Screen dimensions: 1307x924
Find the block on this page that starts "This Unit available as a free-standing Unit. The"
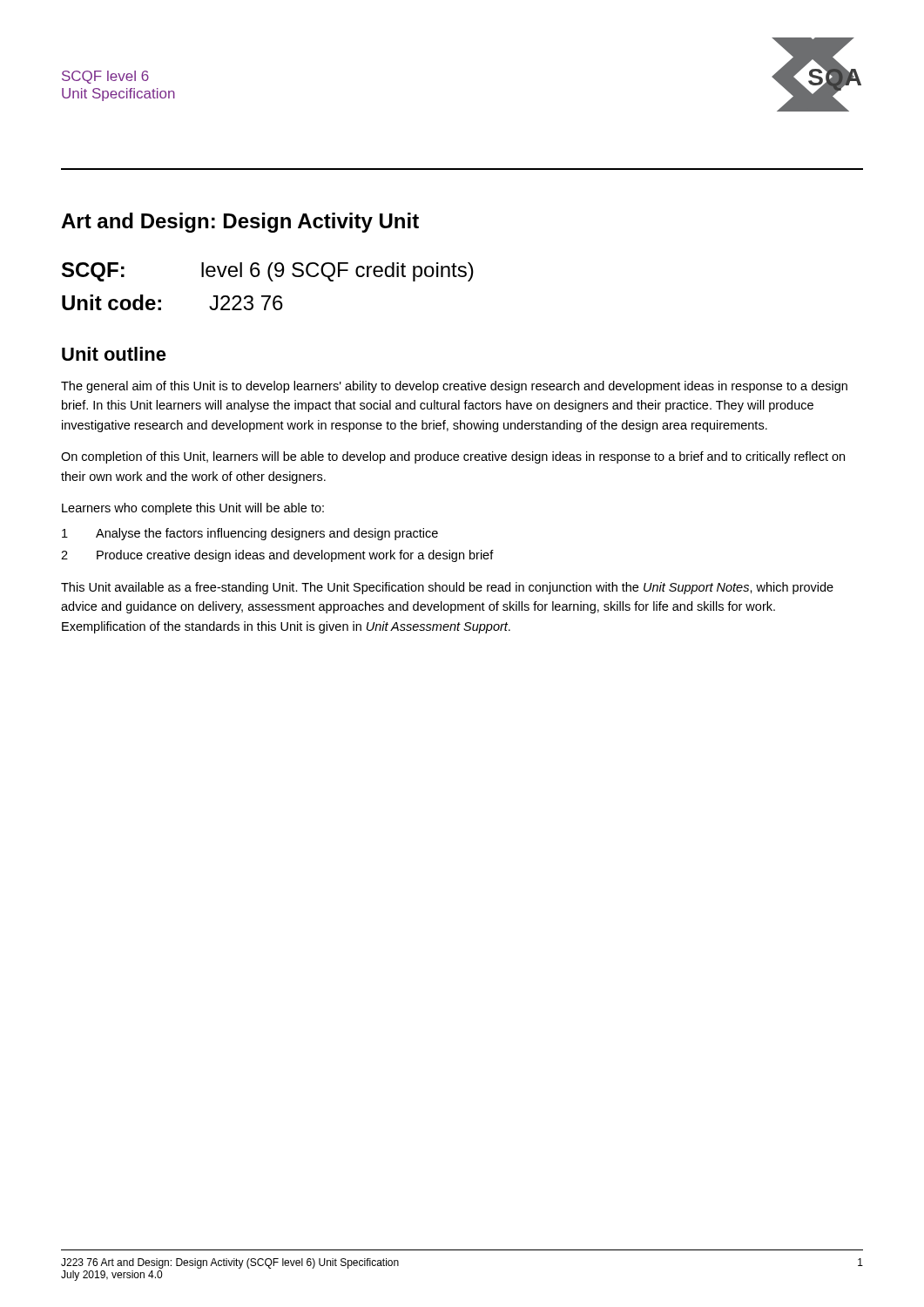click(x=447, y=607)
